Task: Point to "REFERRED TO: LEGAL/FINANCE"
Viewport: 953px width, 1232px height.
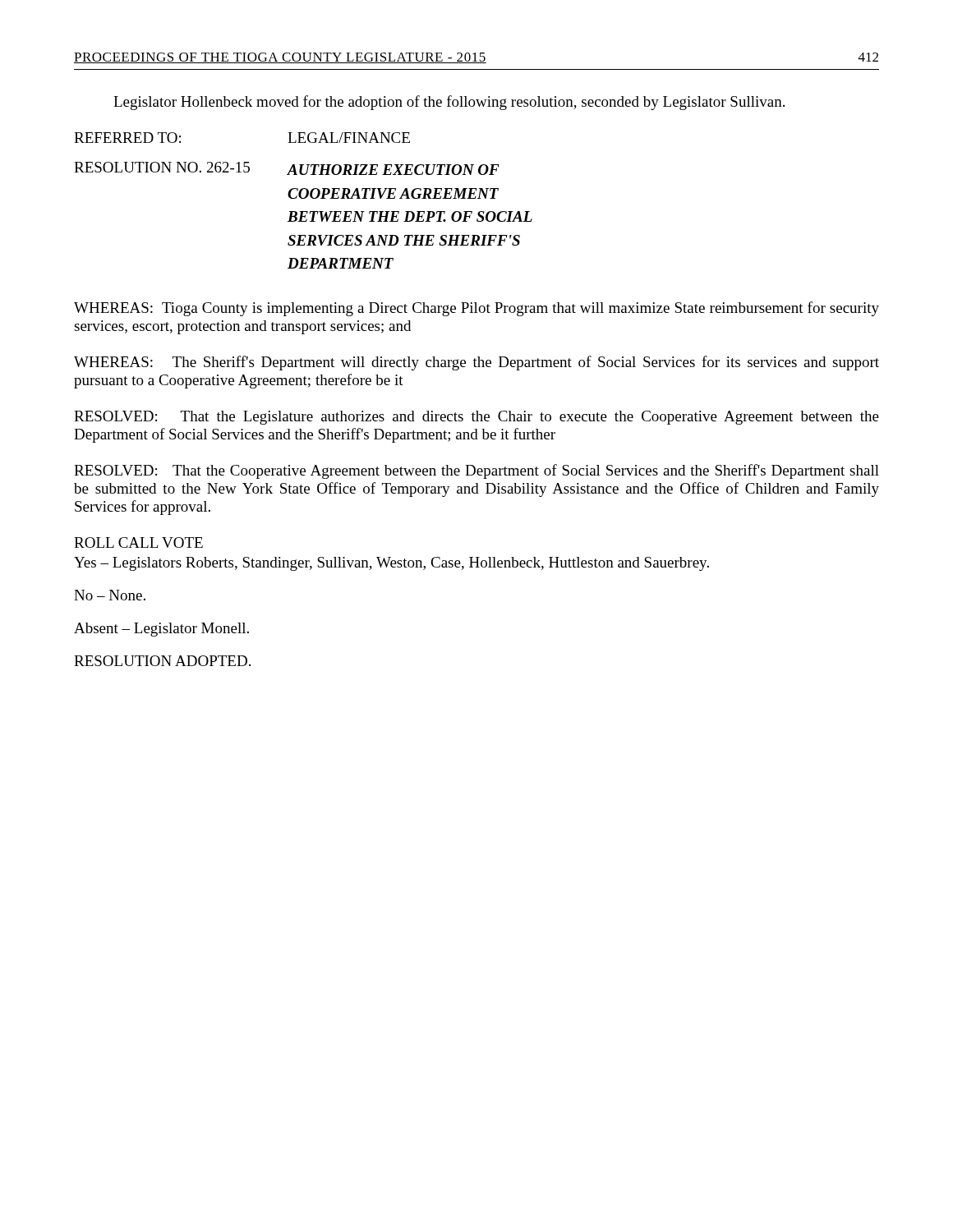Action: (127, 138)
